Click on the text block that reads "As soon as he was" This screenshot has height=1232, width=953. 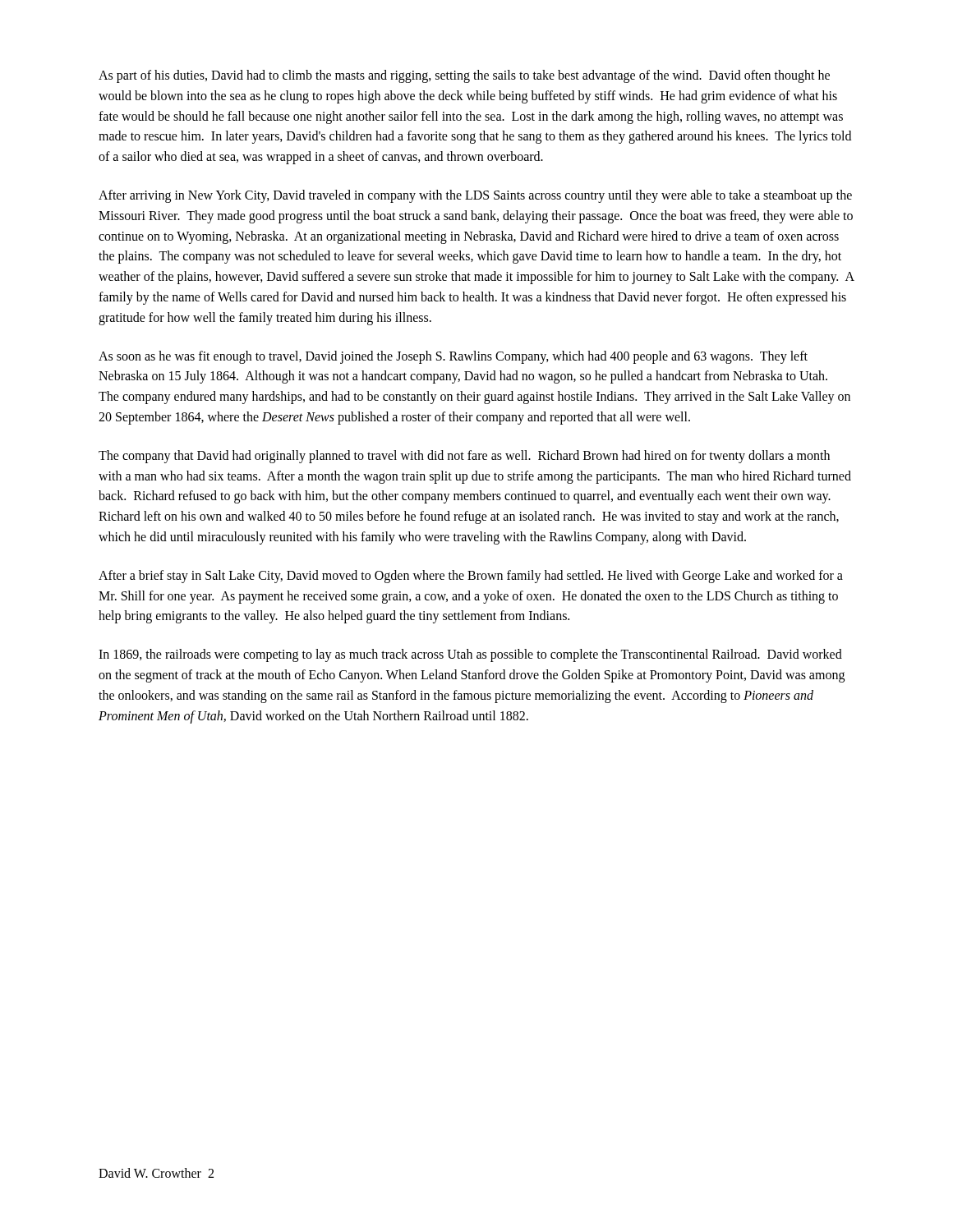[x=475, y=386]
